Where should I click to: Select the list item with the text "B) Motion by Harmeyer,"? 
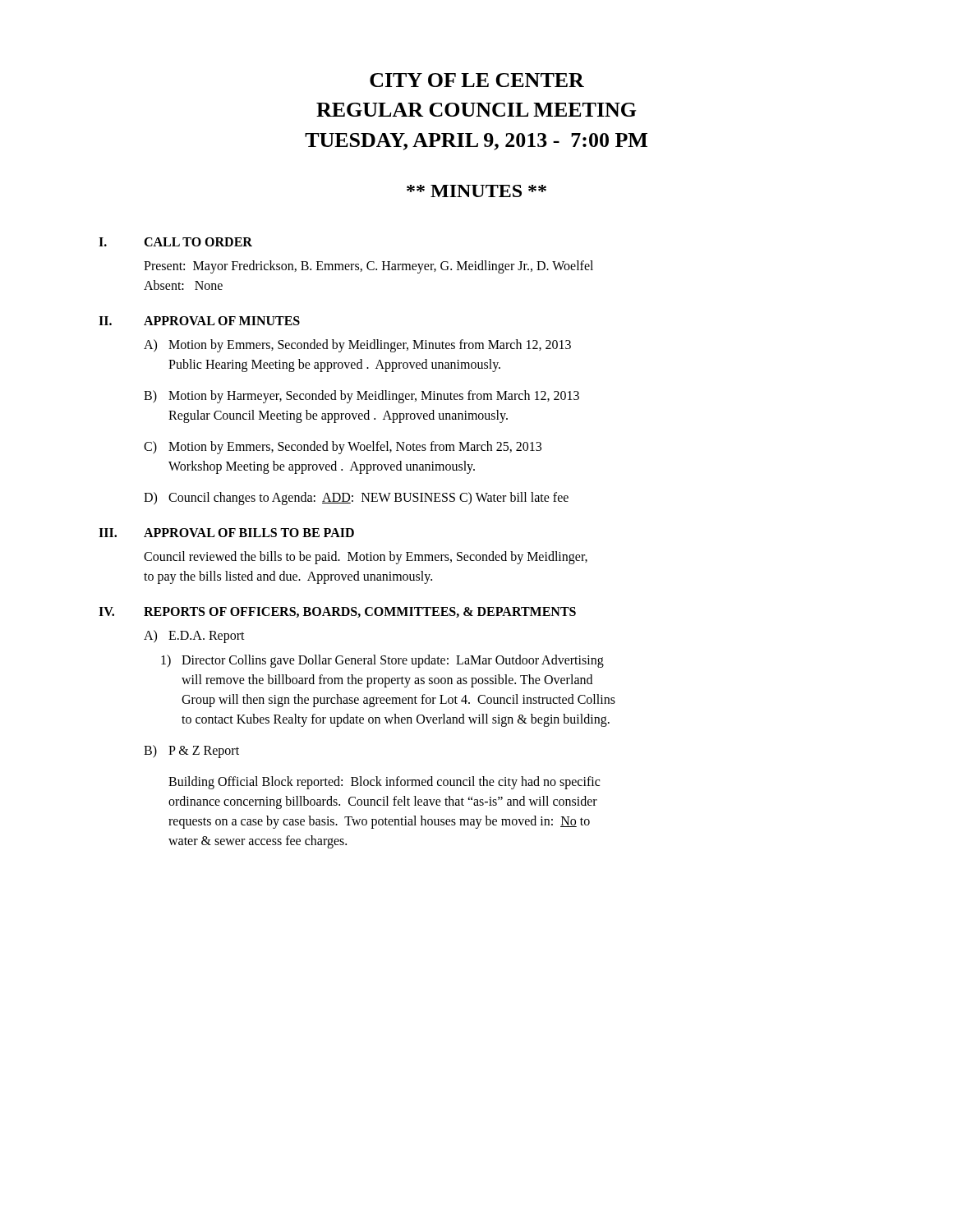499,406
